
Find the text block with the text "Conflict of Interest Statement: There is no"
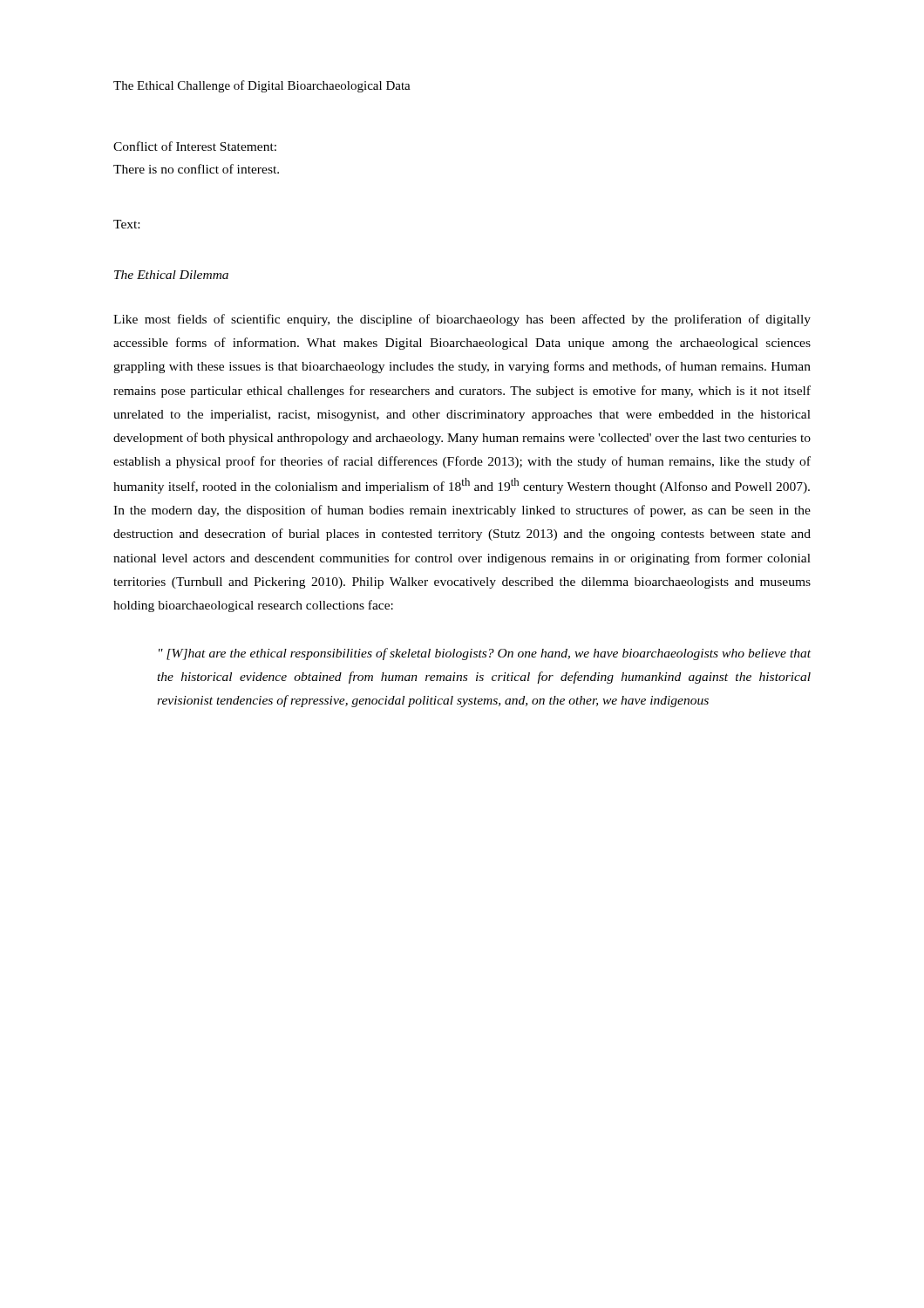[197, 157]
